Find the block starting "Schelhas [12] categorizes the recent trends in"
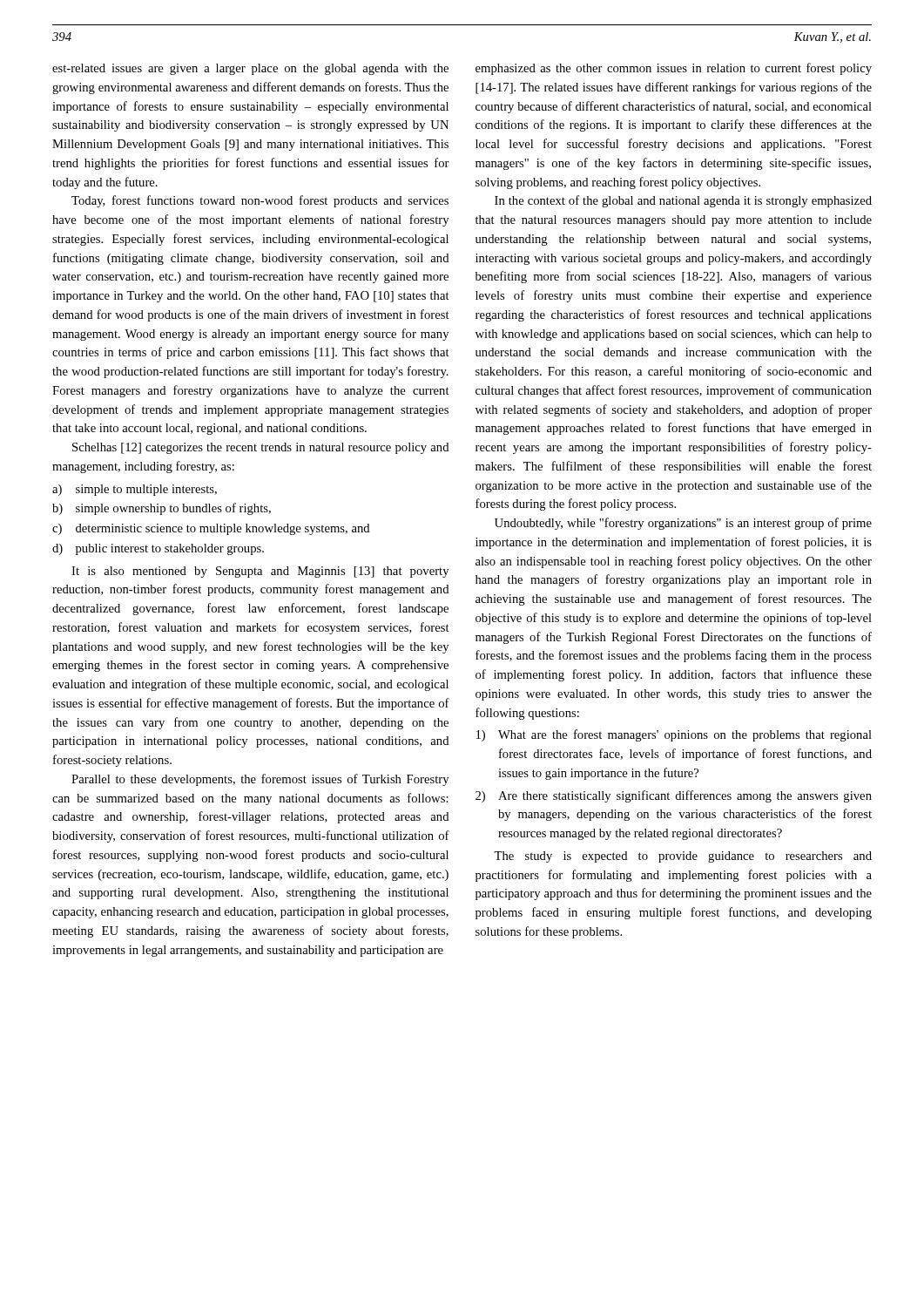The height and width of the screenshot is (1307, 924). pos(251,457)
